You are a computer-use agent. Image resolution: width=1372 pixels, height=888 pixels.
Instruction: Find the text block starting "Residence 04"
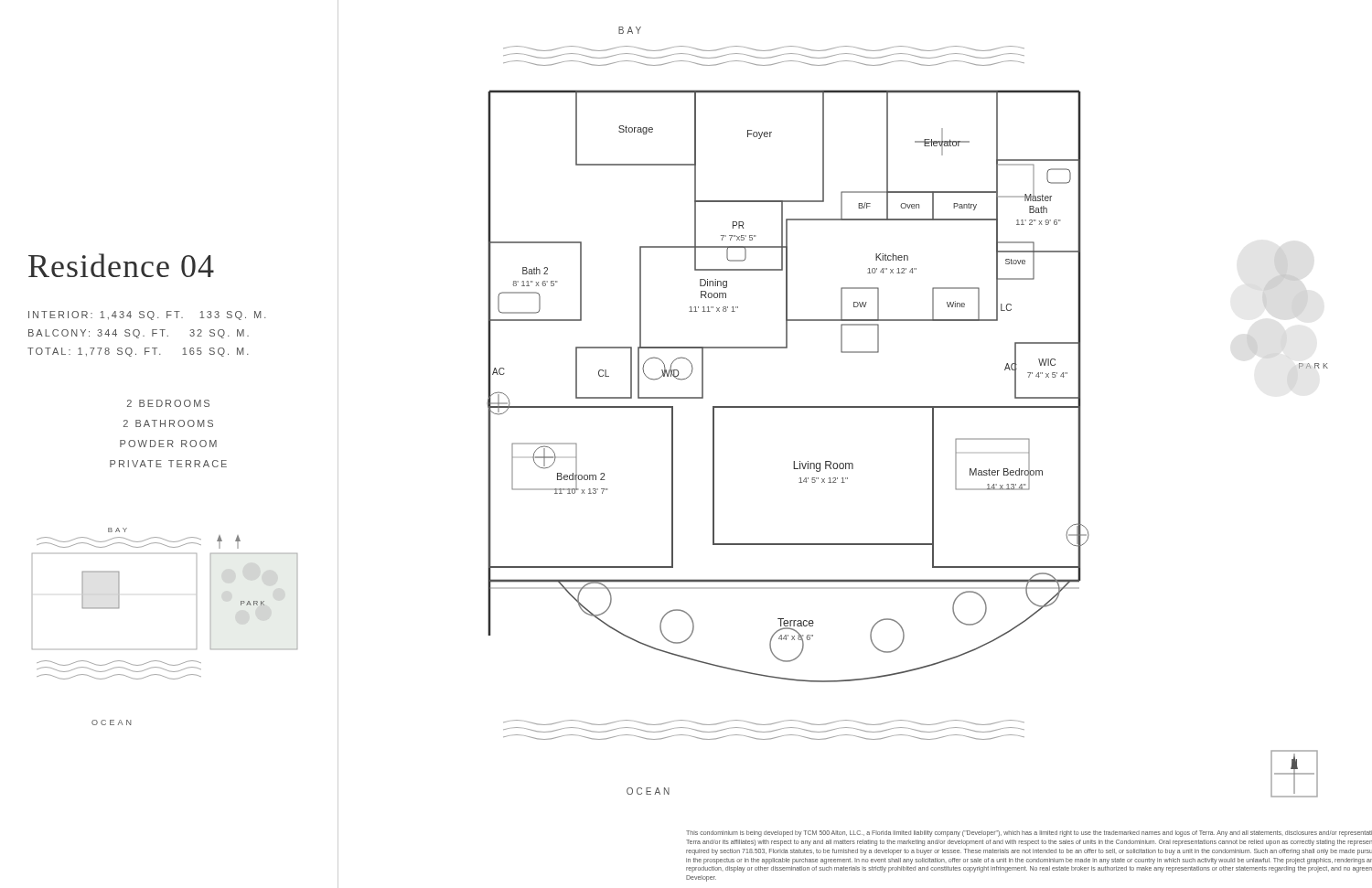[x=121, y=266]
